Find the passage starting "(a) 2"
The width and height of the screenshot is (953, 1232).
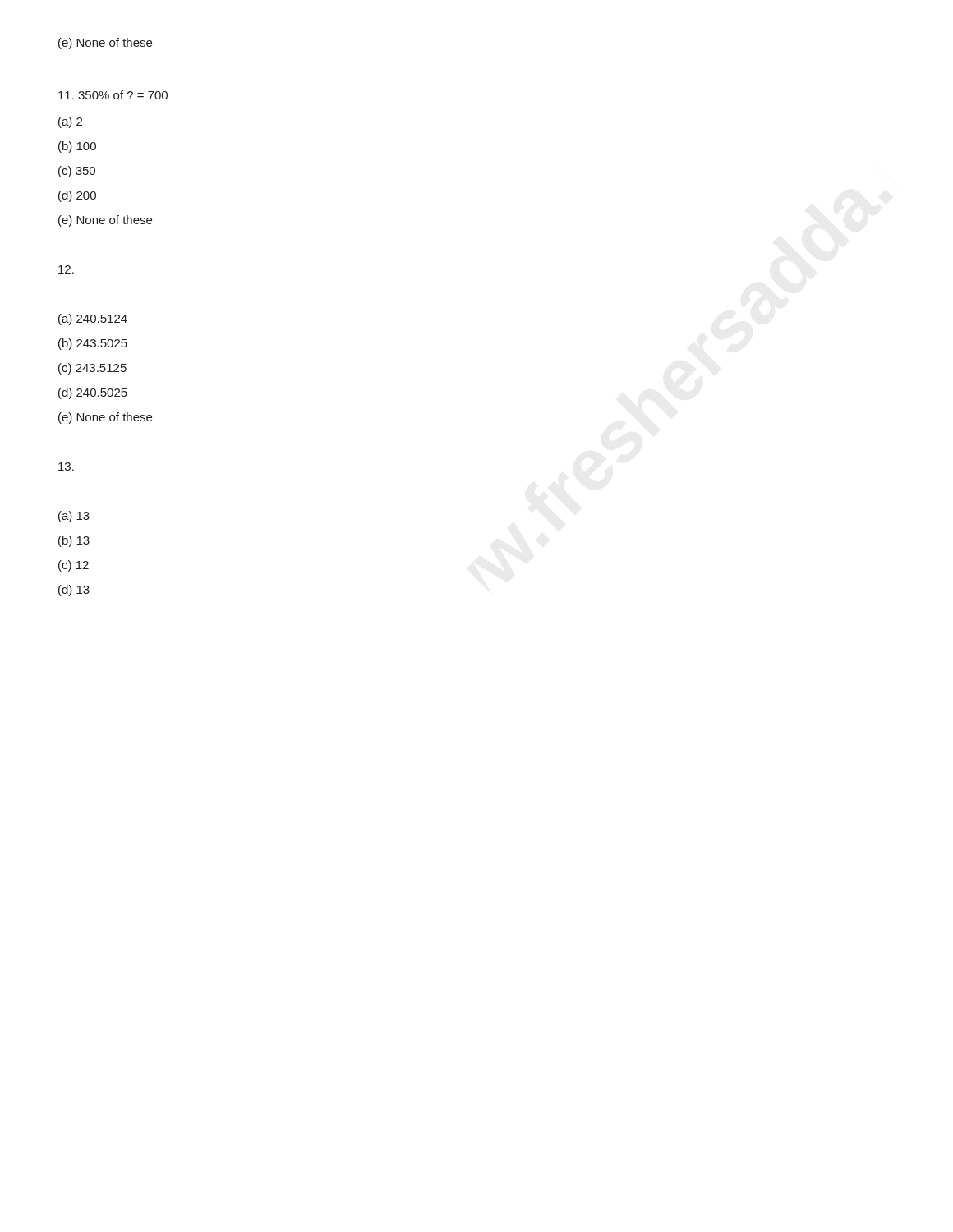[70, 121]
